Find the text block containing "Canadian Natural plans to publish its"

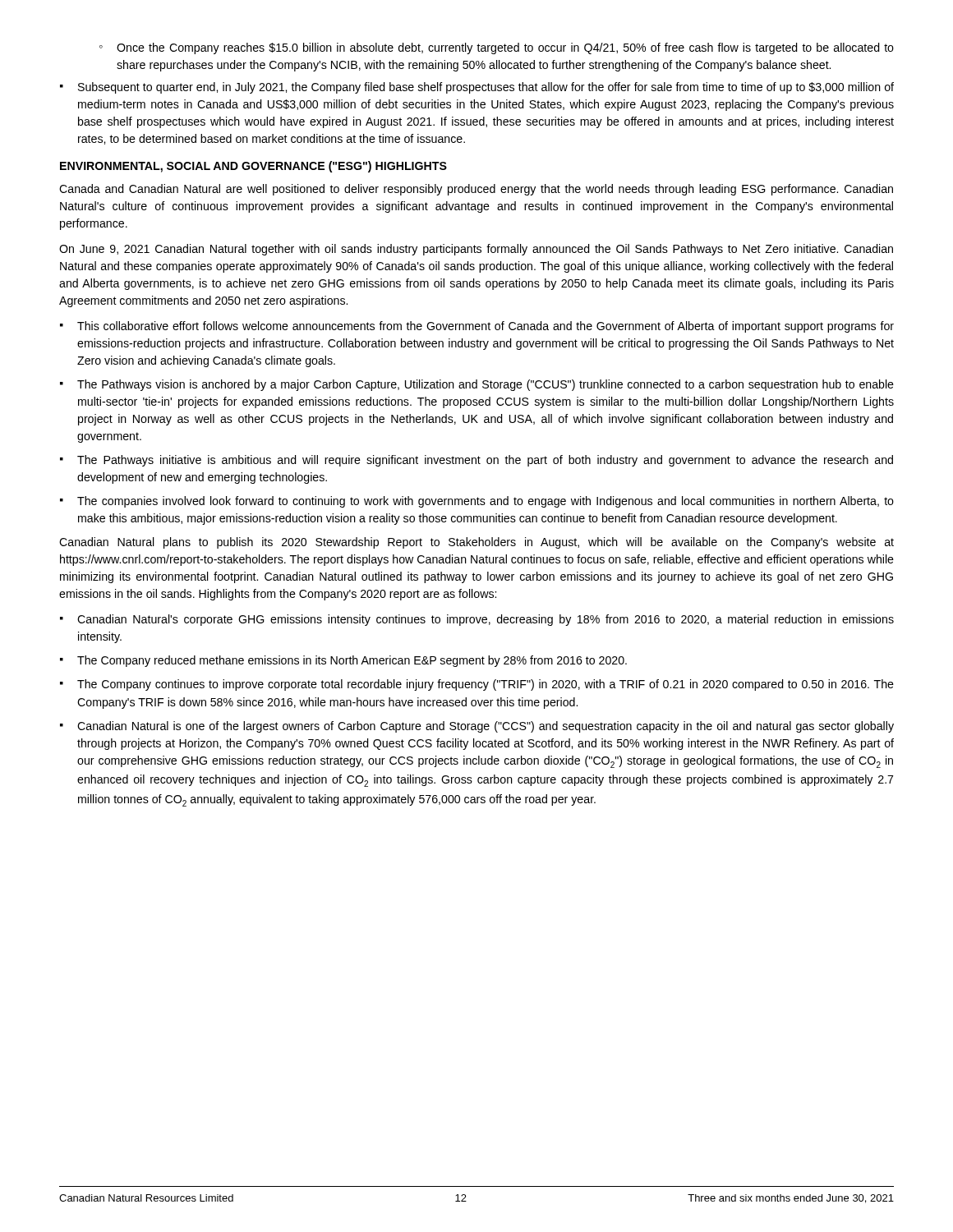click(x=476, y=569)
